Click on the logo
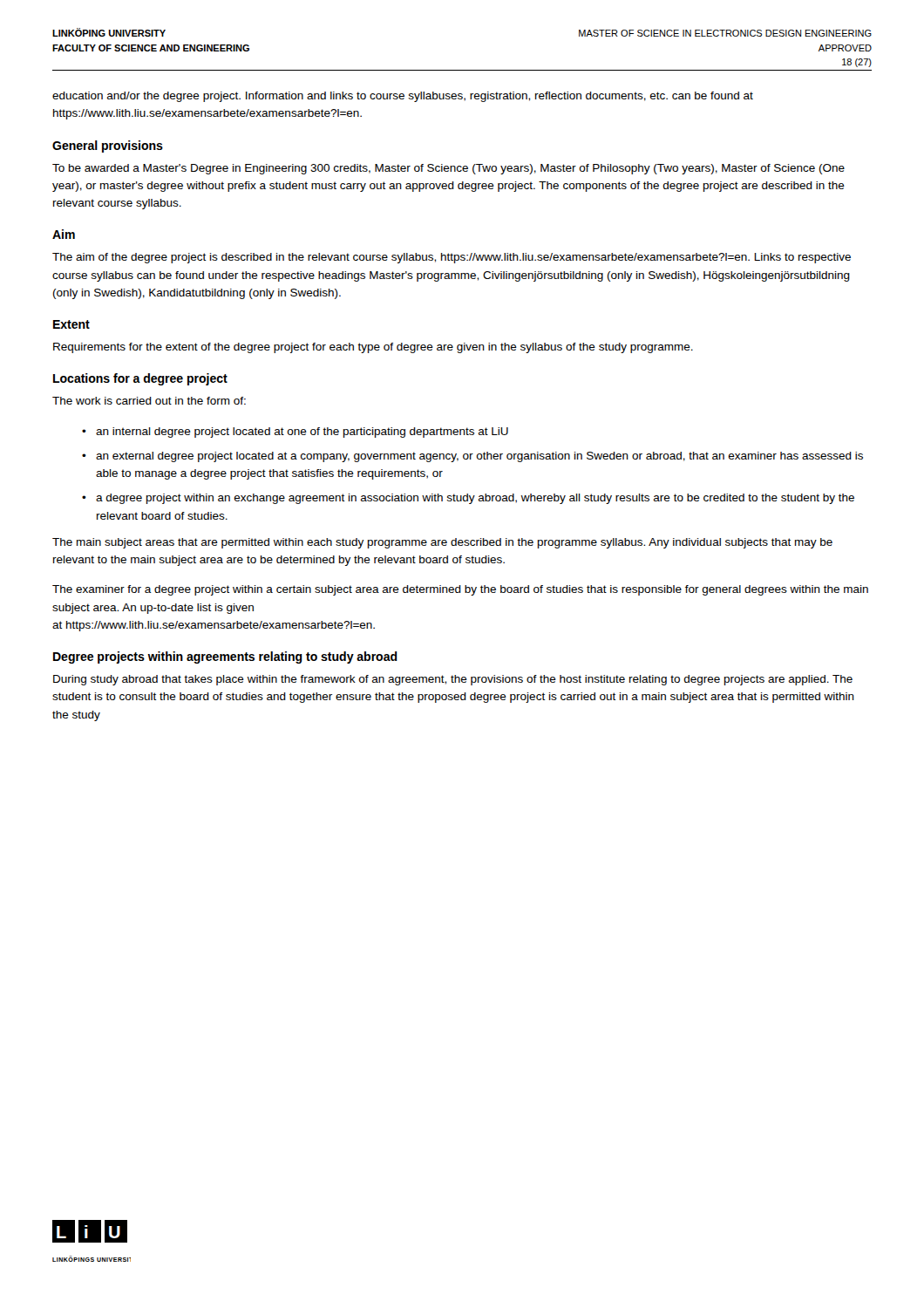 point(92,1251)
